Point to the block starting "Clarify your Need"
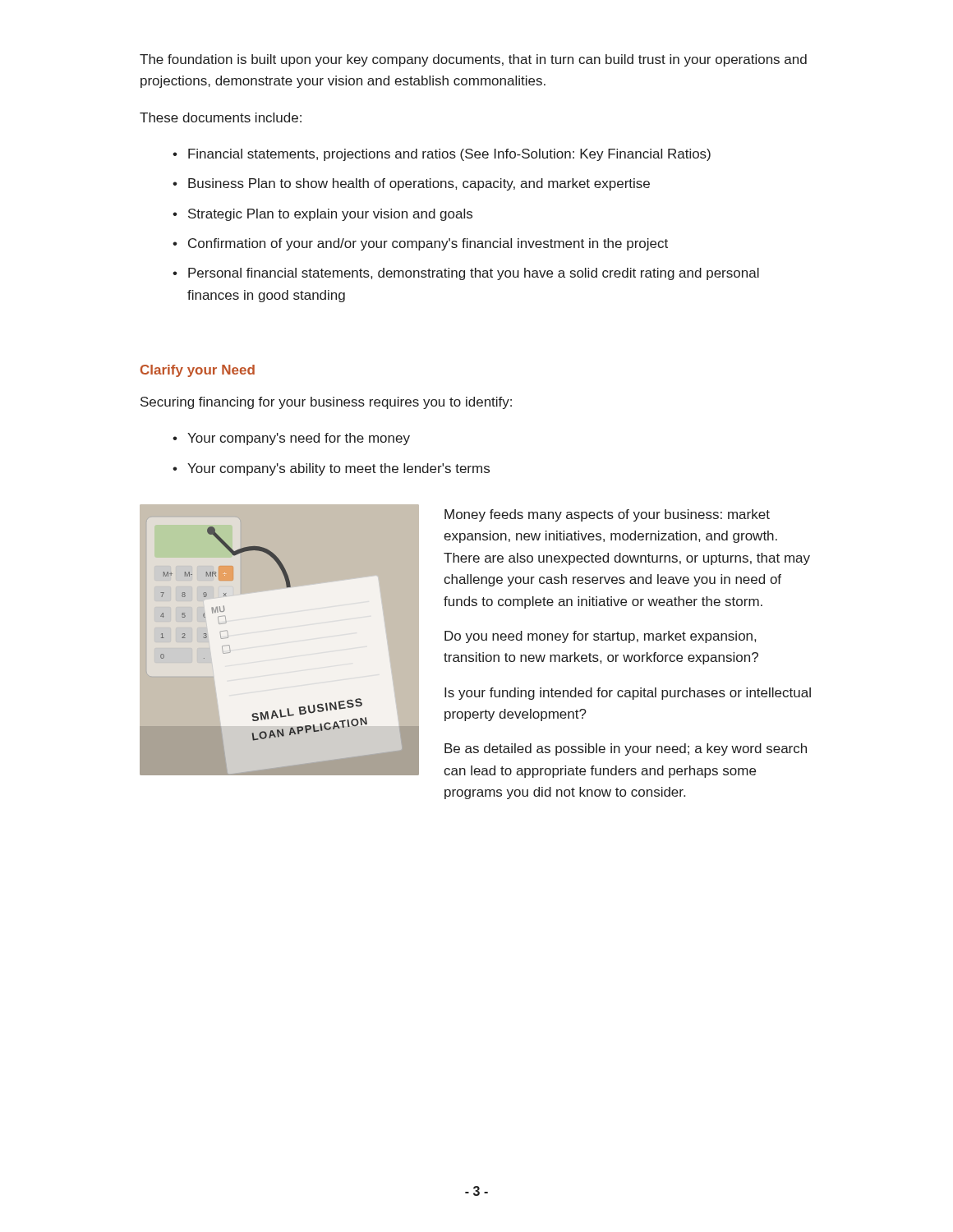 198,370
